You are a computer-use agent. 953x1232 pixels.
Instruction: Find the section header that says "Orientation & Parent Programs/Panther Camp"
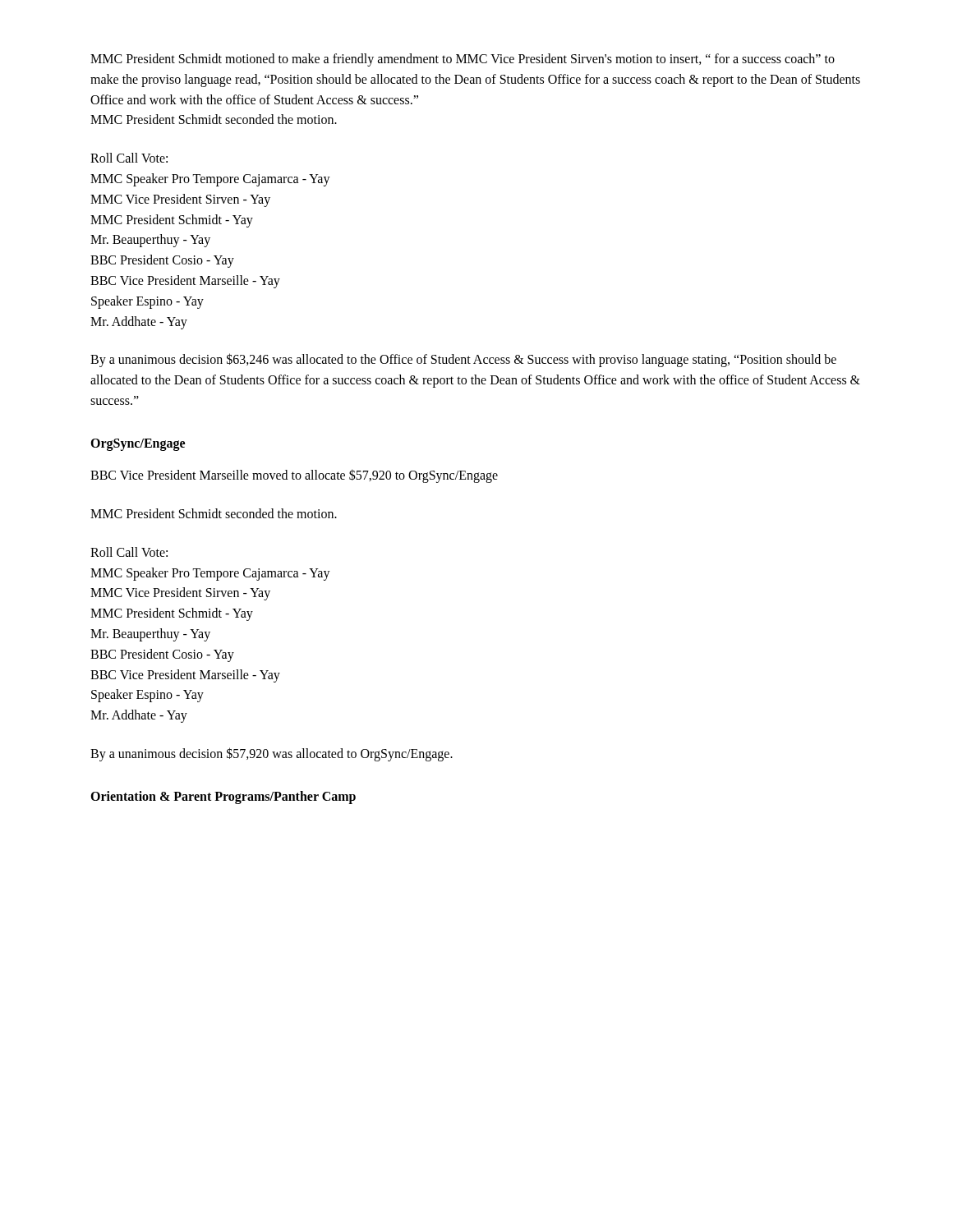(223, 796)
